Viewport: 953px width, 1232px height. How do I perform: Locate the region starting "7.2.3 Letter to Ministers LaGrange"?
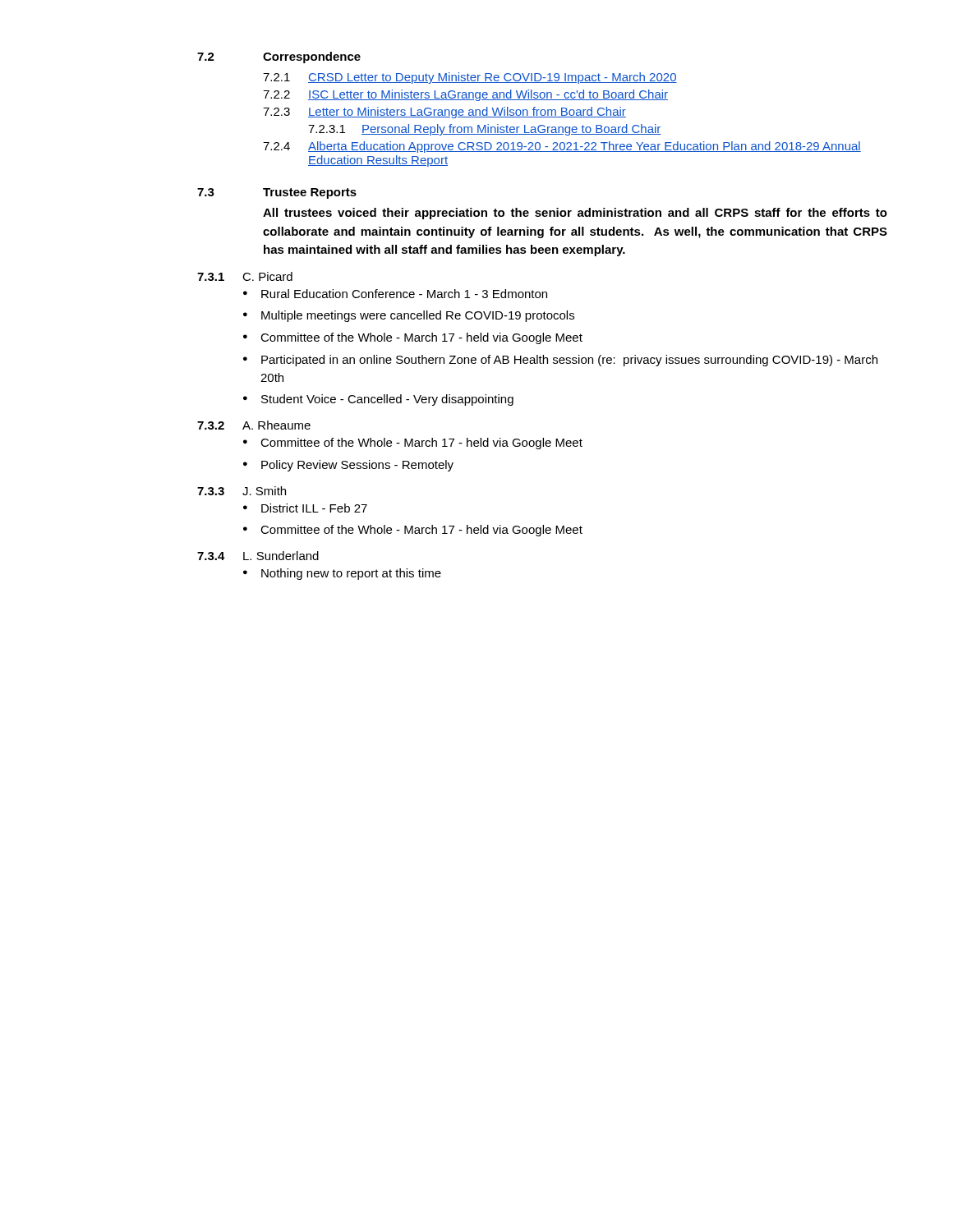coord(444,111)
